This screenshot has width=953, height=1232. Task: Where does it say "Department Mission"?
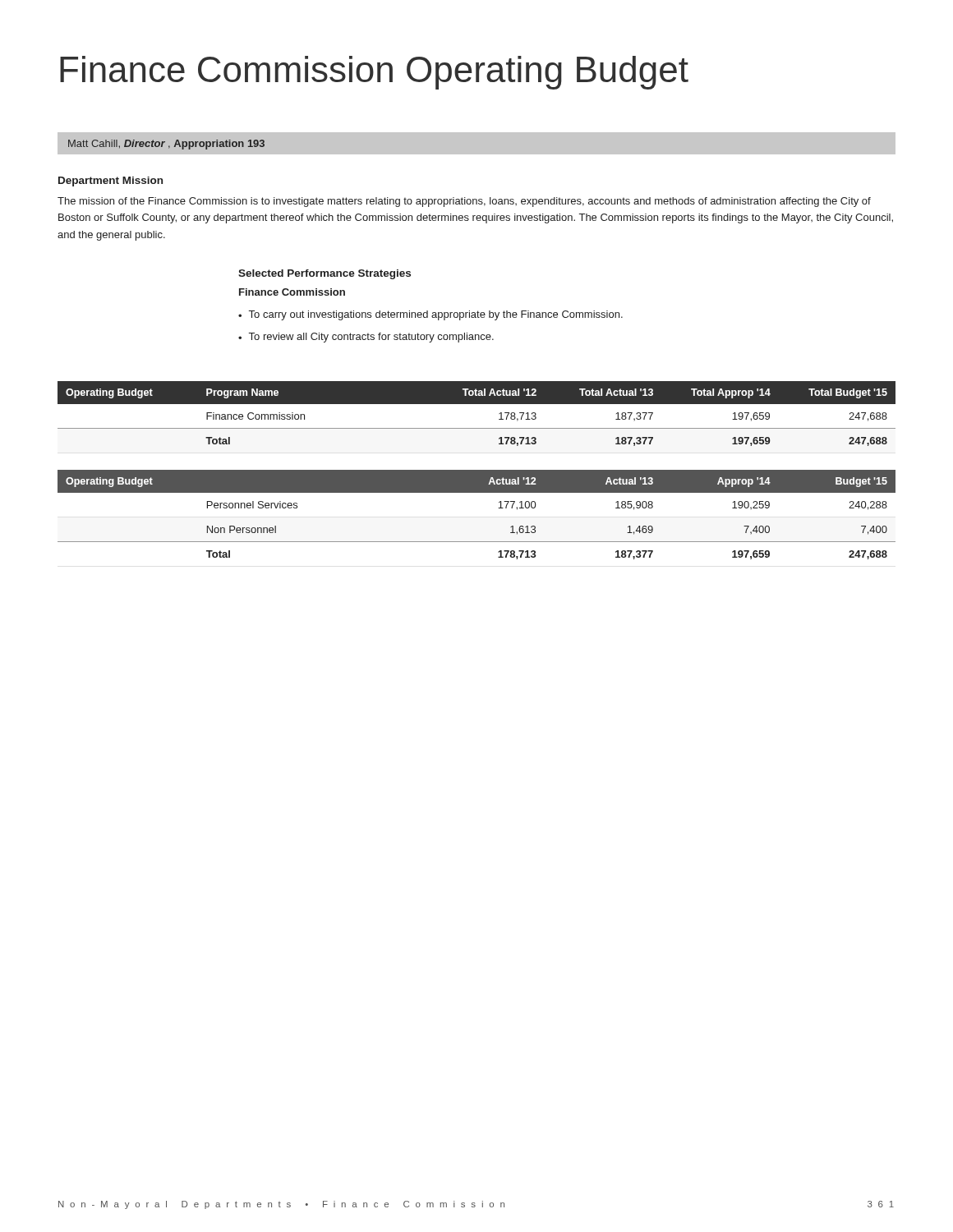pos(111,180)
